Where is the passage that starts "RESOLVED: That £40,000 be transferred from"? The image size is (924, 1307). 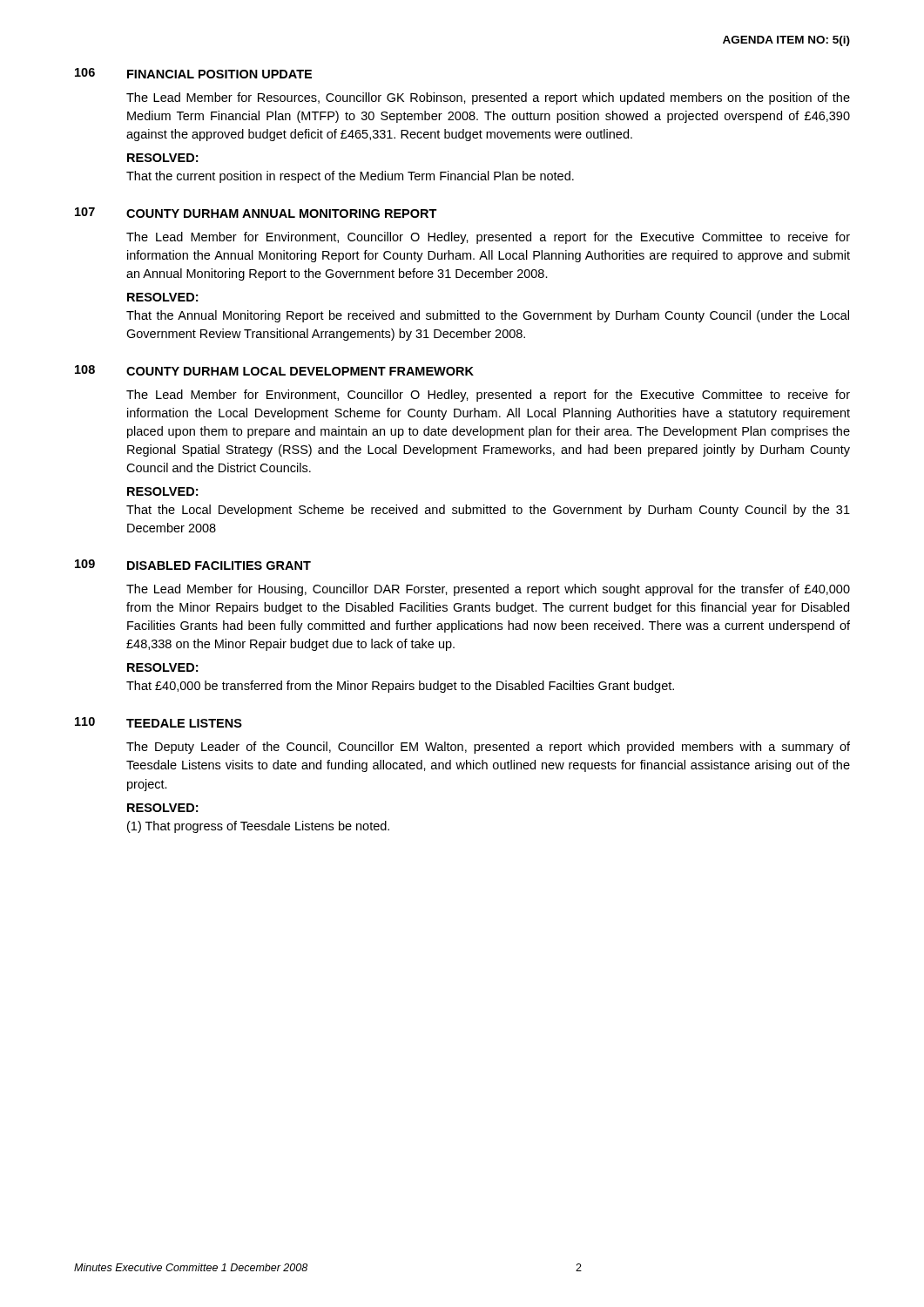pyautogui.click(x=401, y=677)
